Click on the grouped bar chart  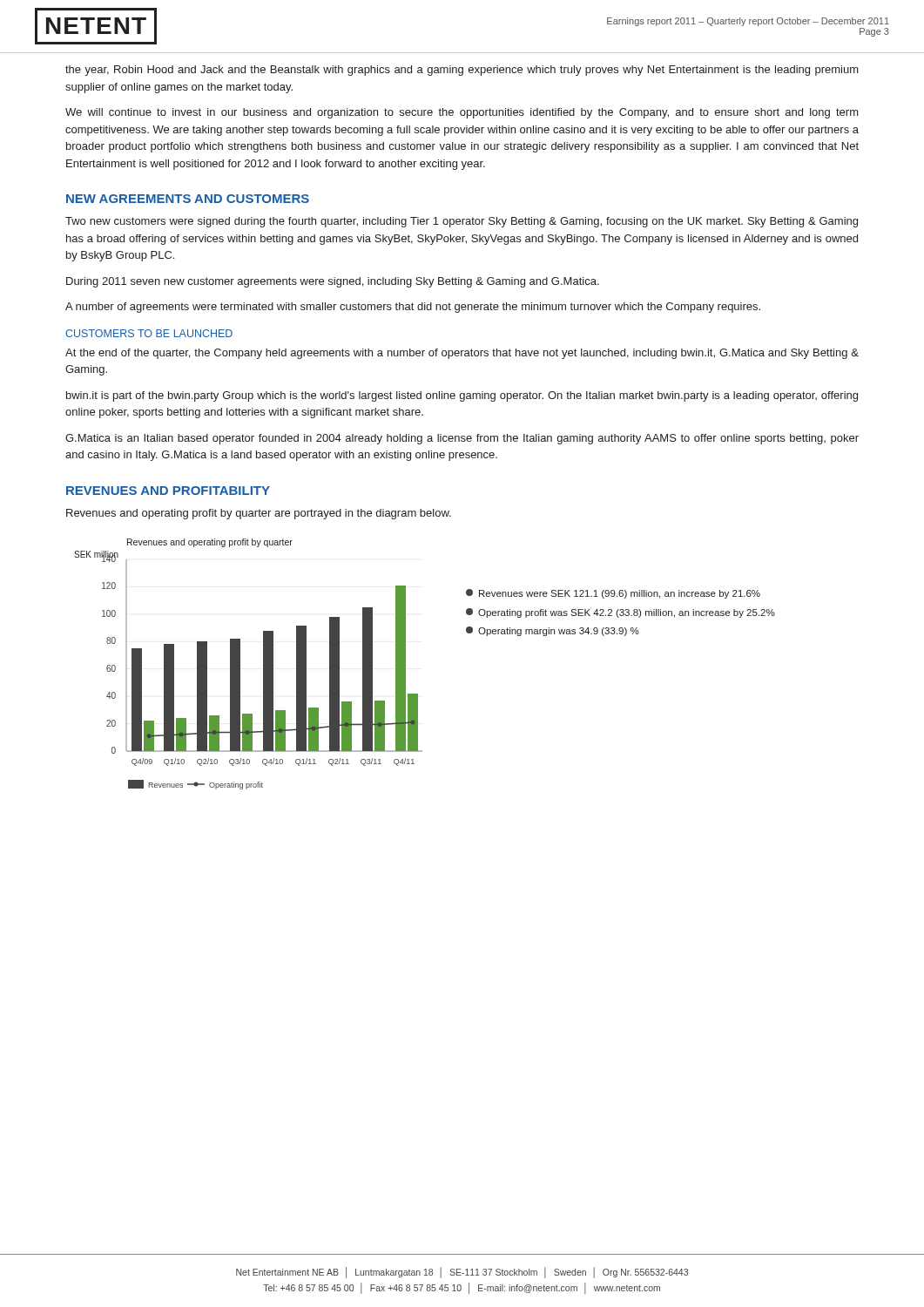[253, 670]
